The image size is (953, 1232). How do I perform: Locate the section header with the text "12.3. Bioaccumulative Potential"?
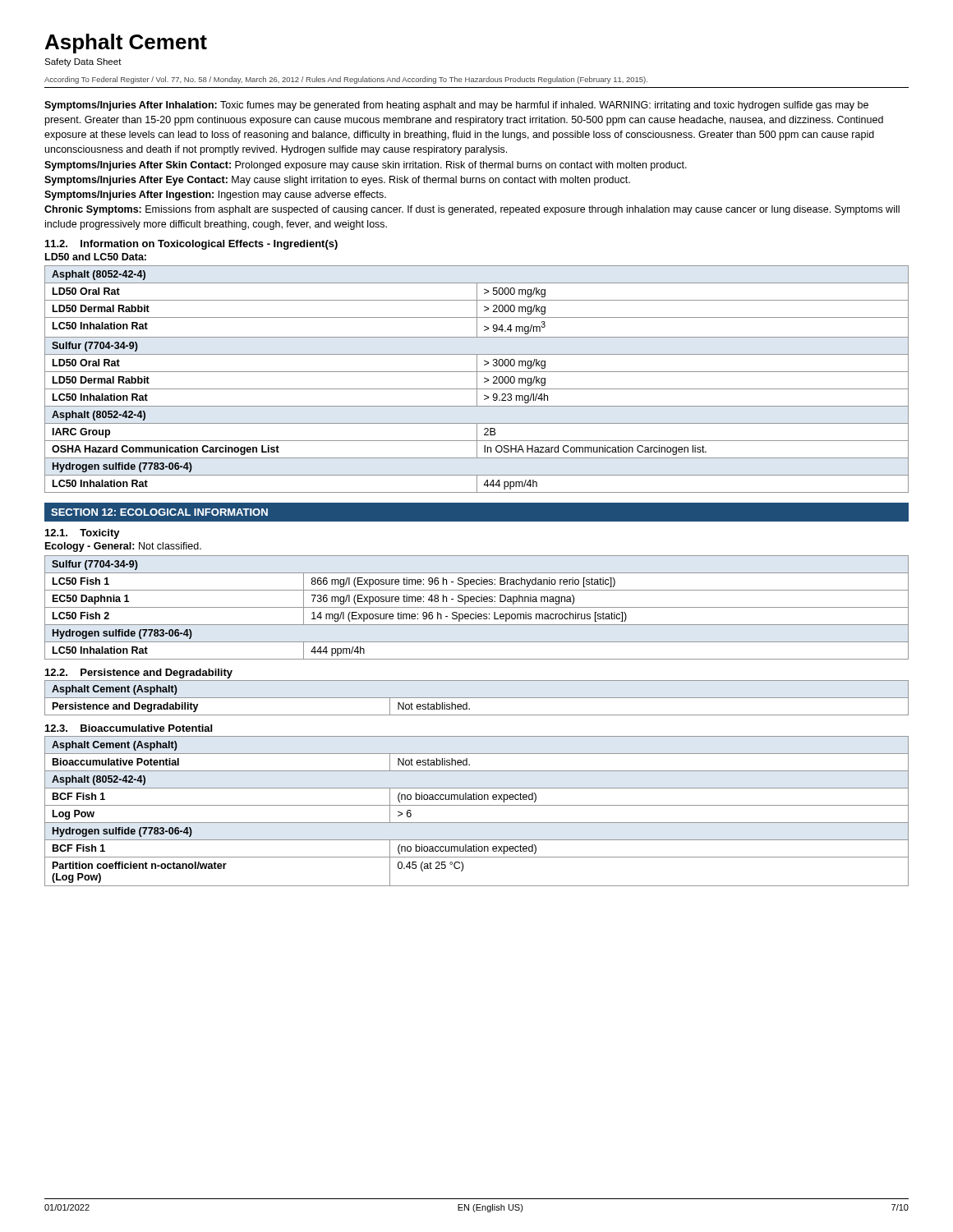[129, 728]
